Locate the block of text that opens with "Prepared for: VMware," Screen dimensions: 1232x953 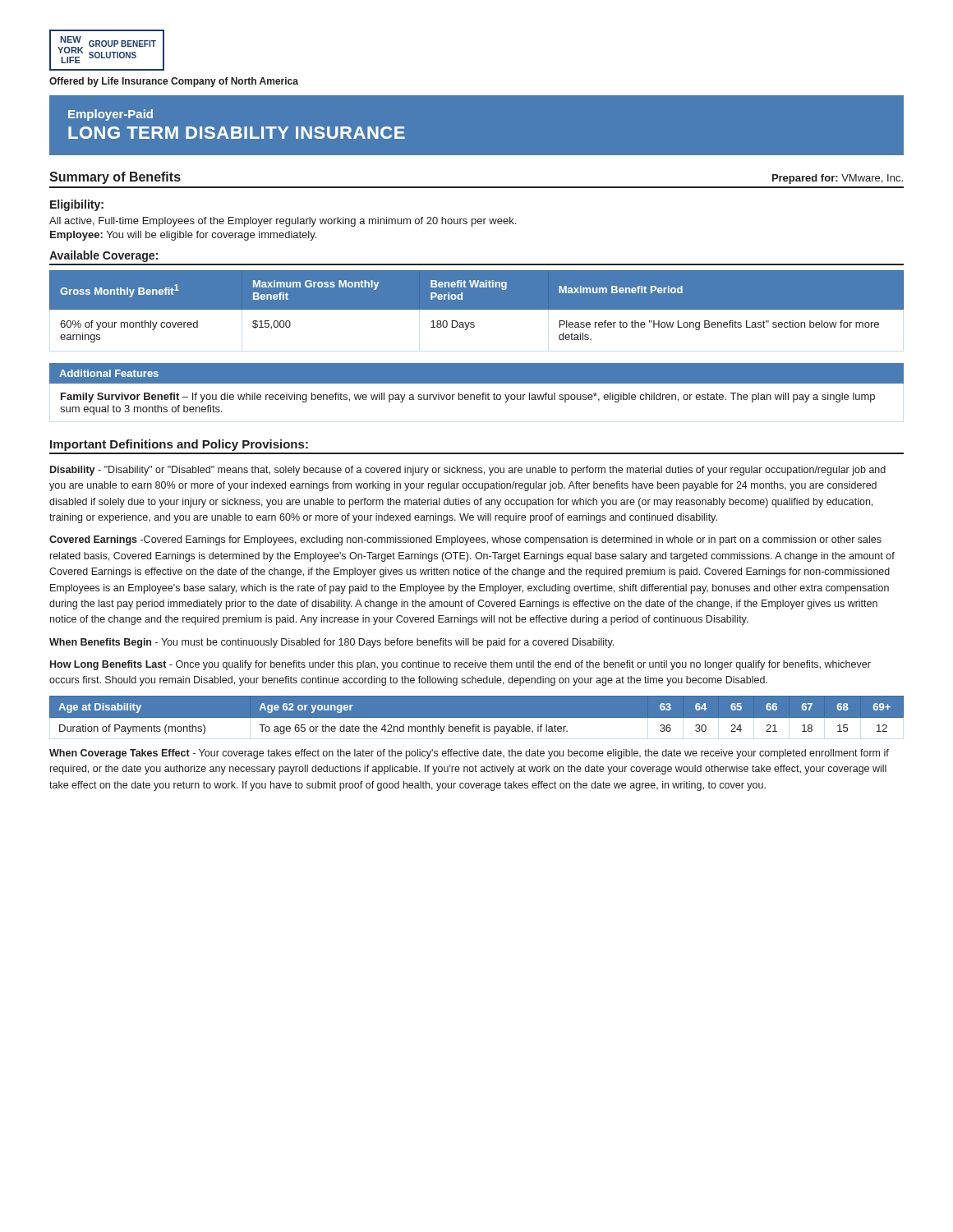(x=838, y=178)
